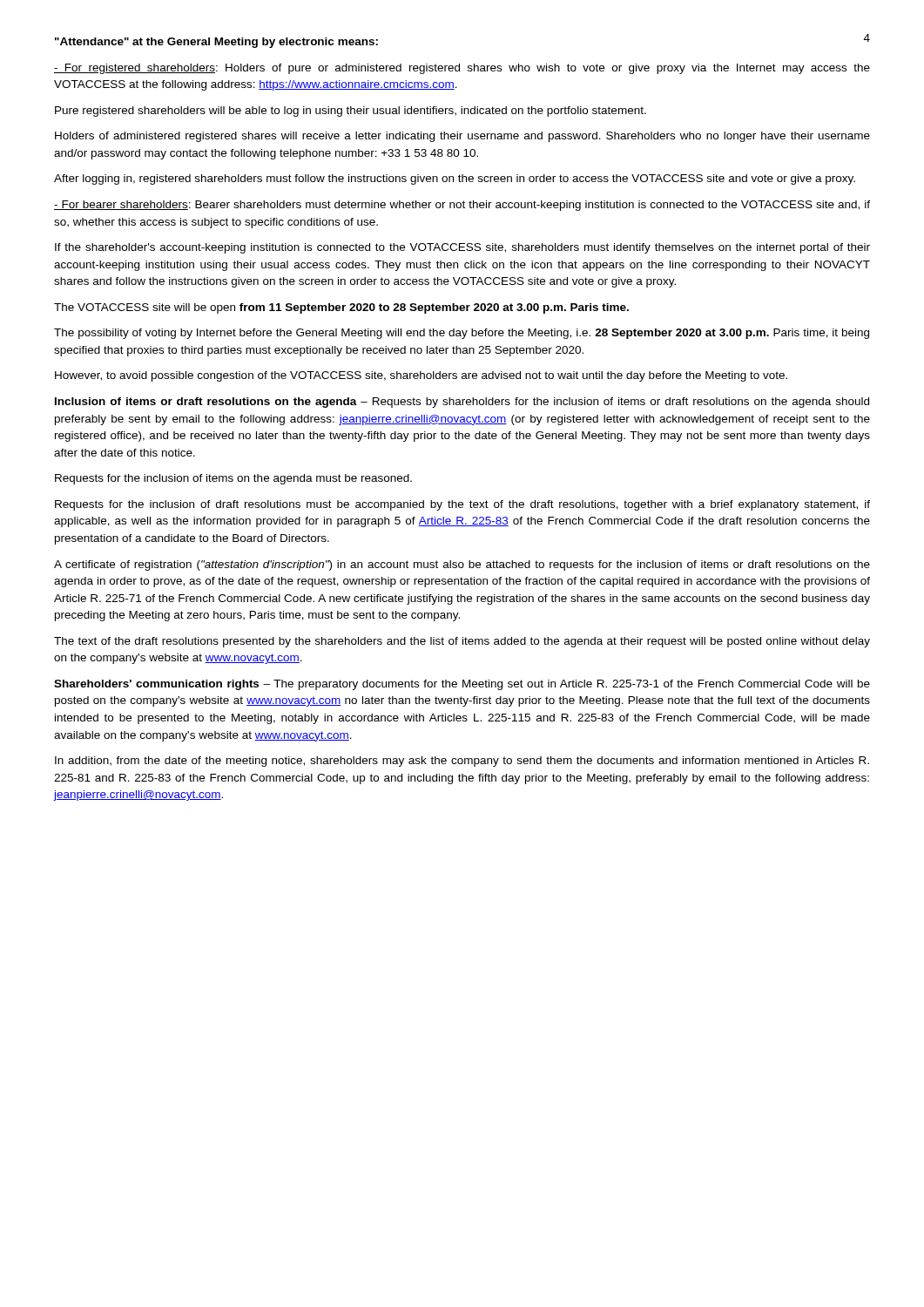Find the element starting "The VOTACCESS site"
924x1307 pixels.
point(462,307)
